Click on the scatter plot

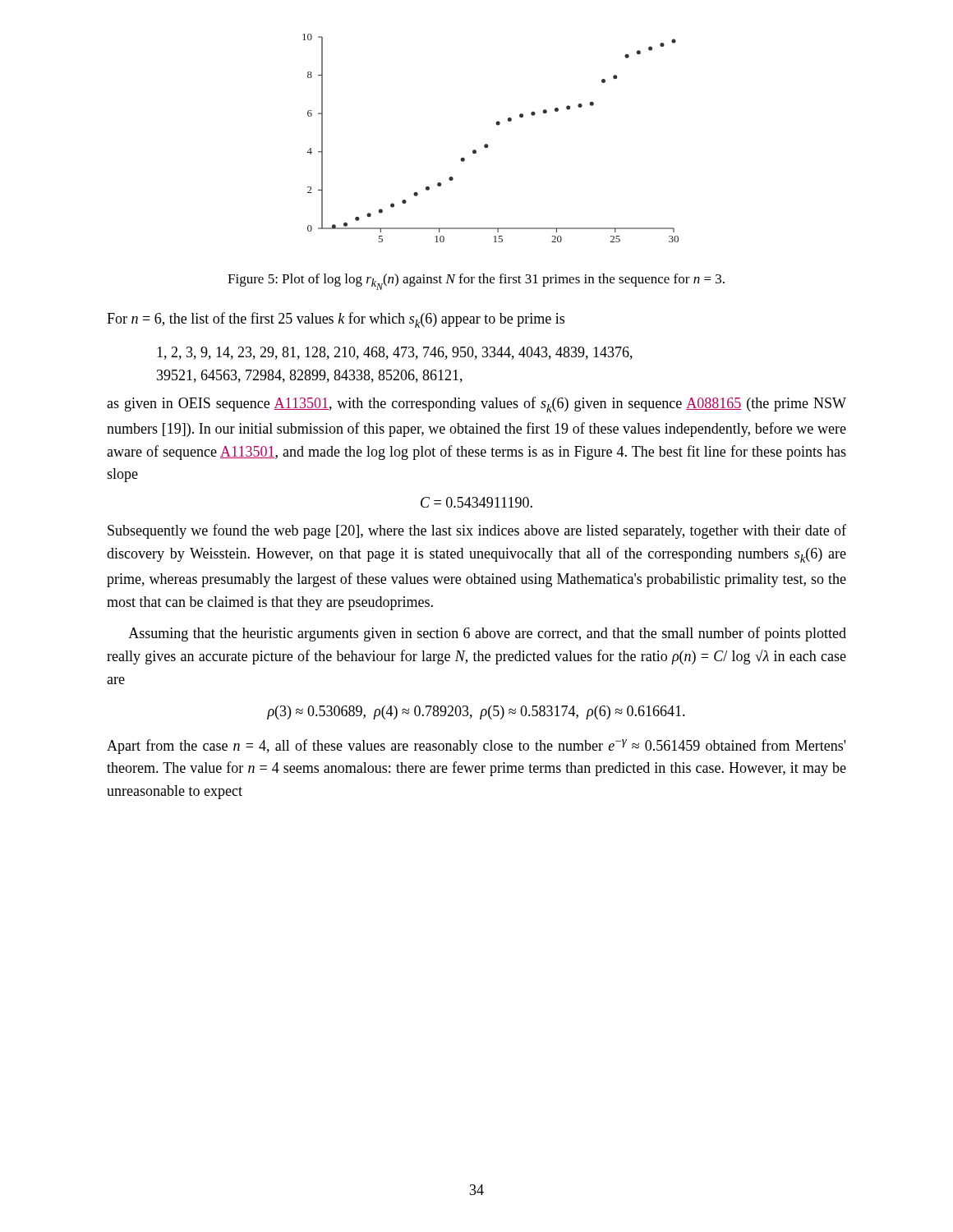(x=476, y=144)
